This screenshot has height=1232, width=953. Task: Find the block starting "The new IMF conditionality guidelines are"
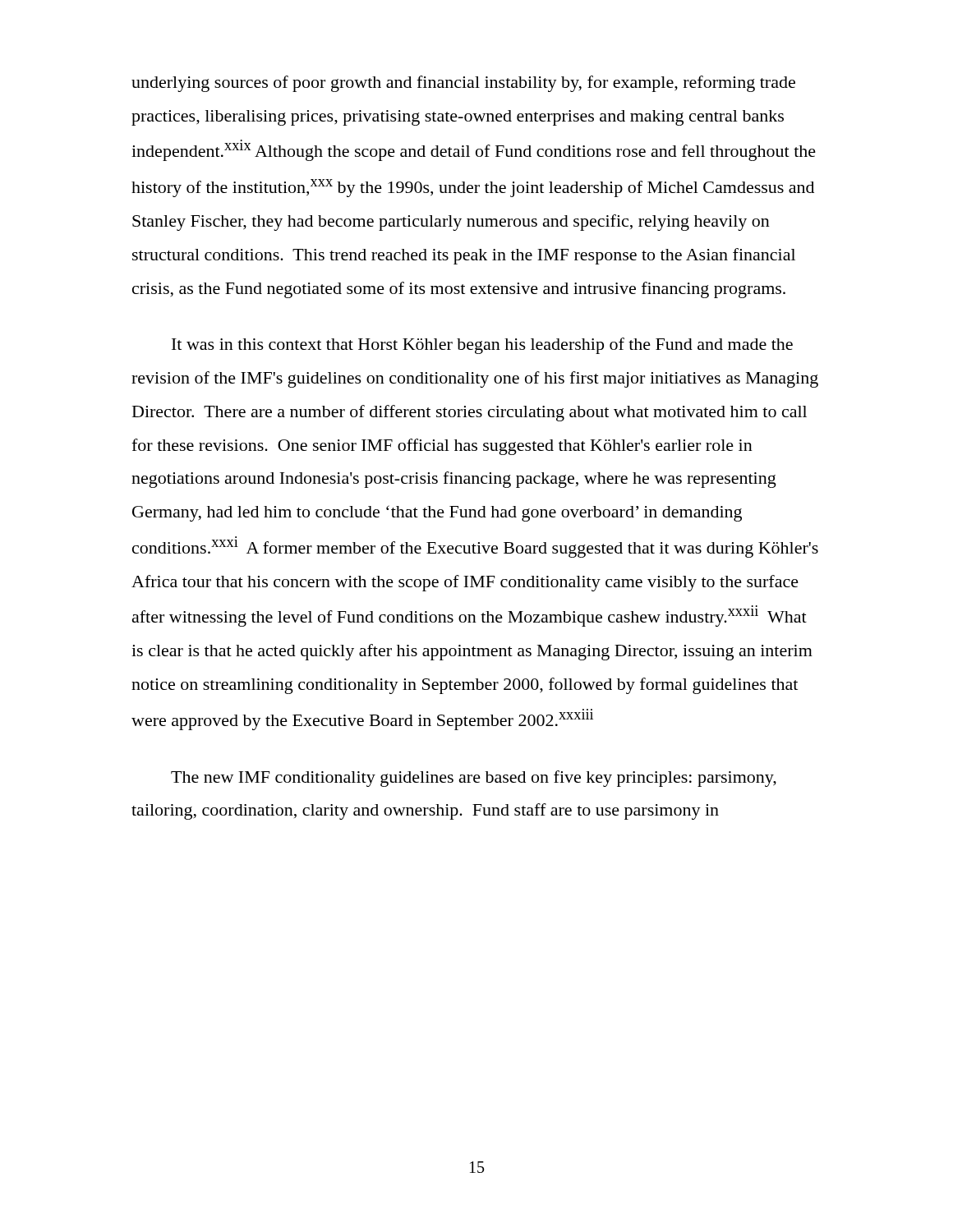(x=476, y=794)
